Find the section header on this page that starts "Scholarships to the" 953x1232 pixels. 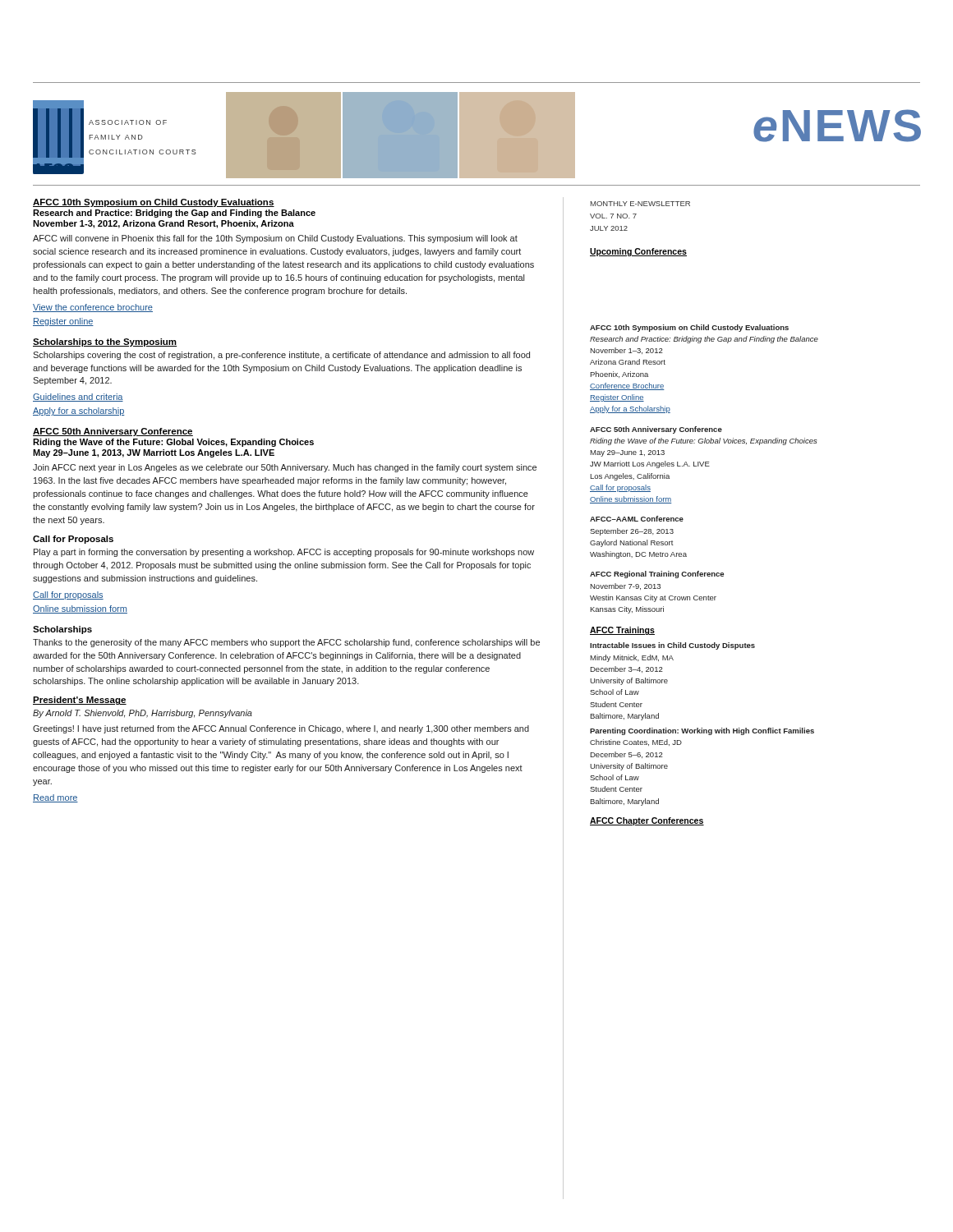(x=105, y=341)
